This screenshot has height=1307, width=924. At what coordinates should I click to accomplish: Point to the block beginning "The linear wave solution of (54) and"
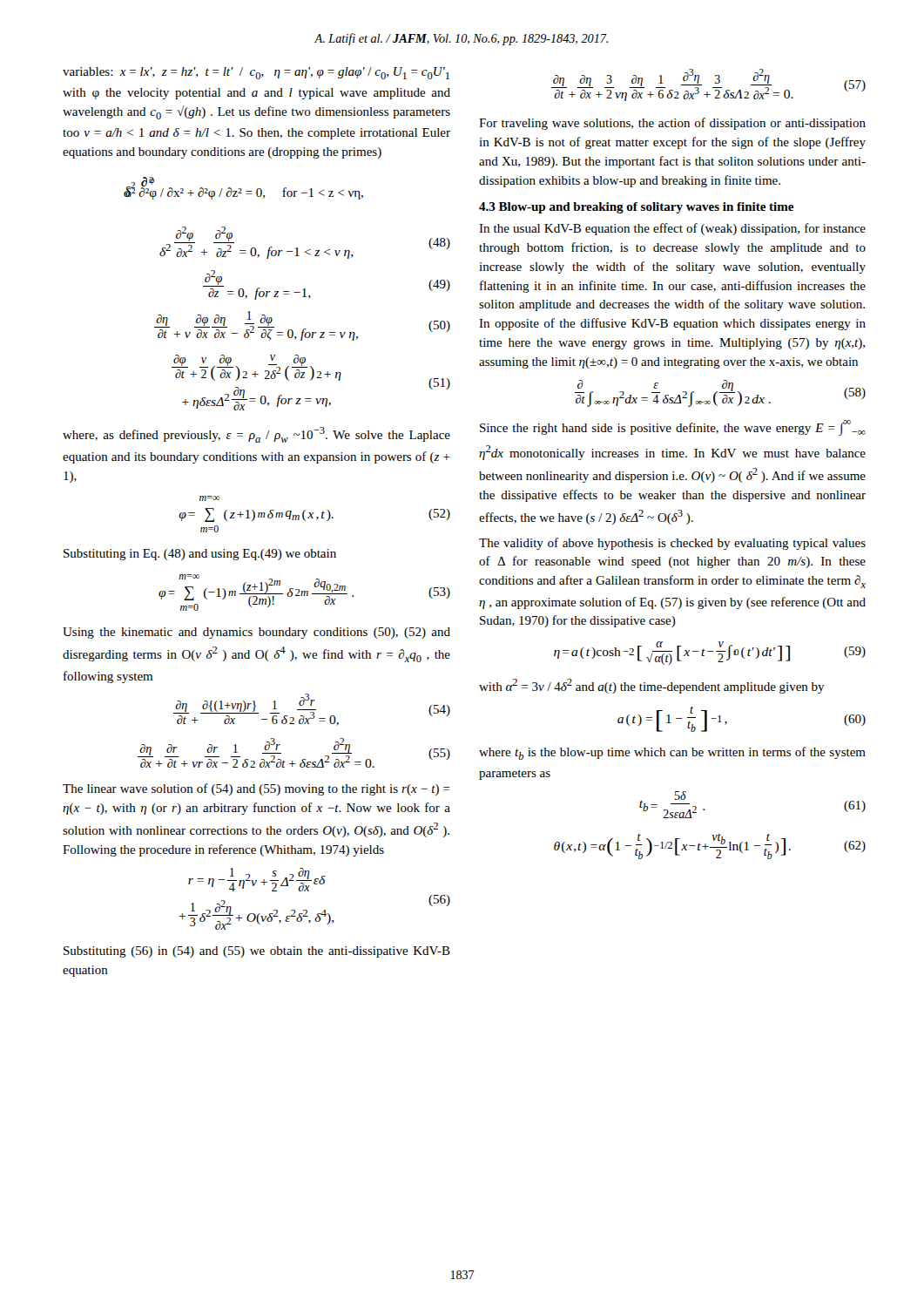tap(257, 819)
